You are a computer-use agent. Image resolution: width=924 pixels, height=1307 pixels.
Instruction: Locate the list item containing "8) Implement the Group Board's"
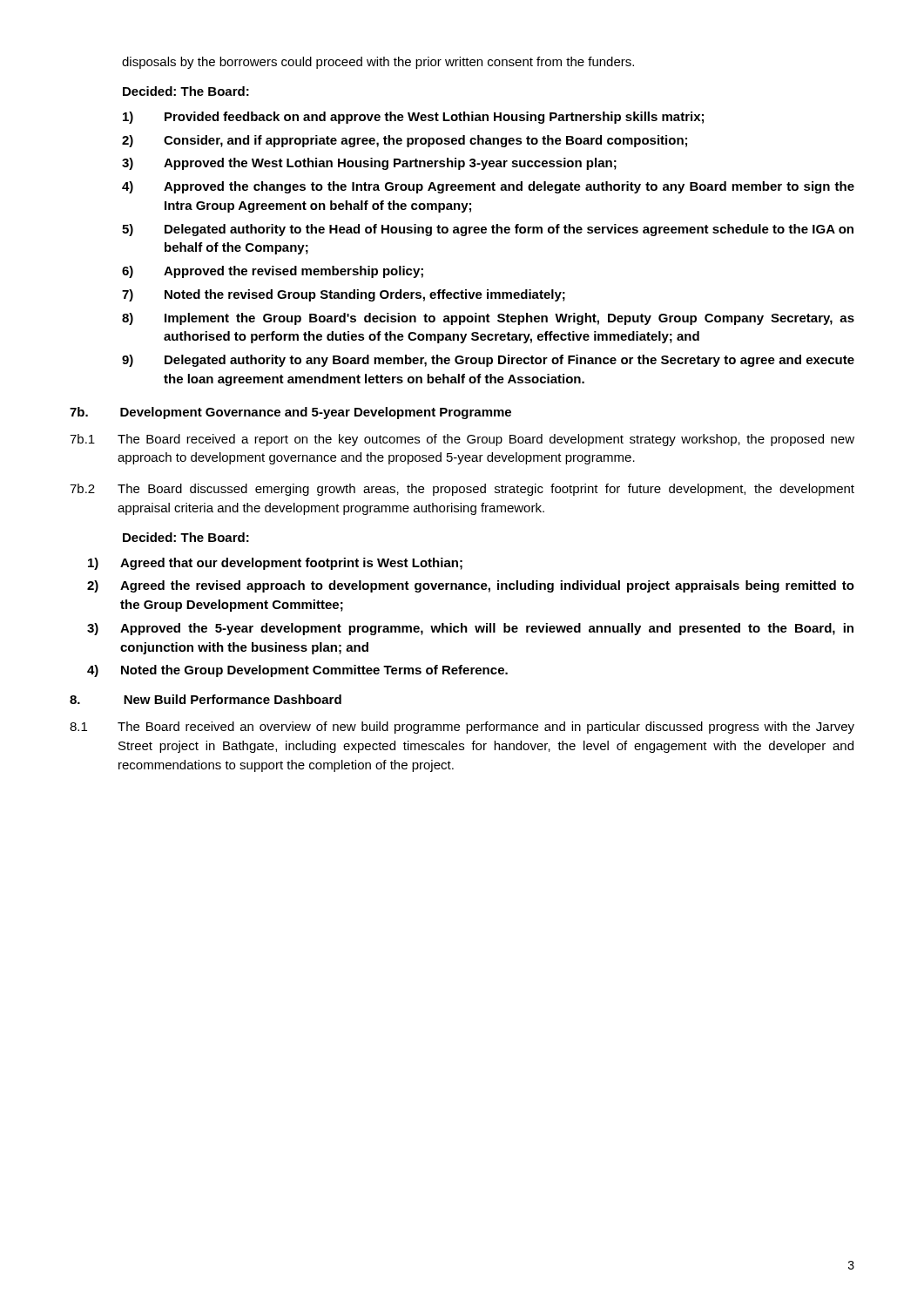(x=488, y=327)
